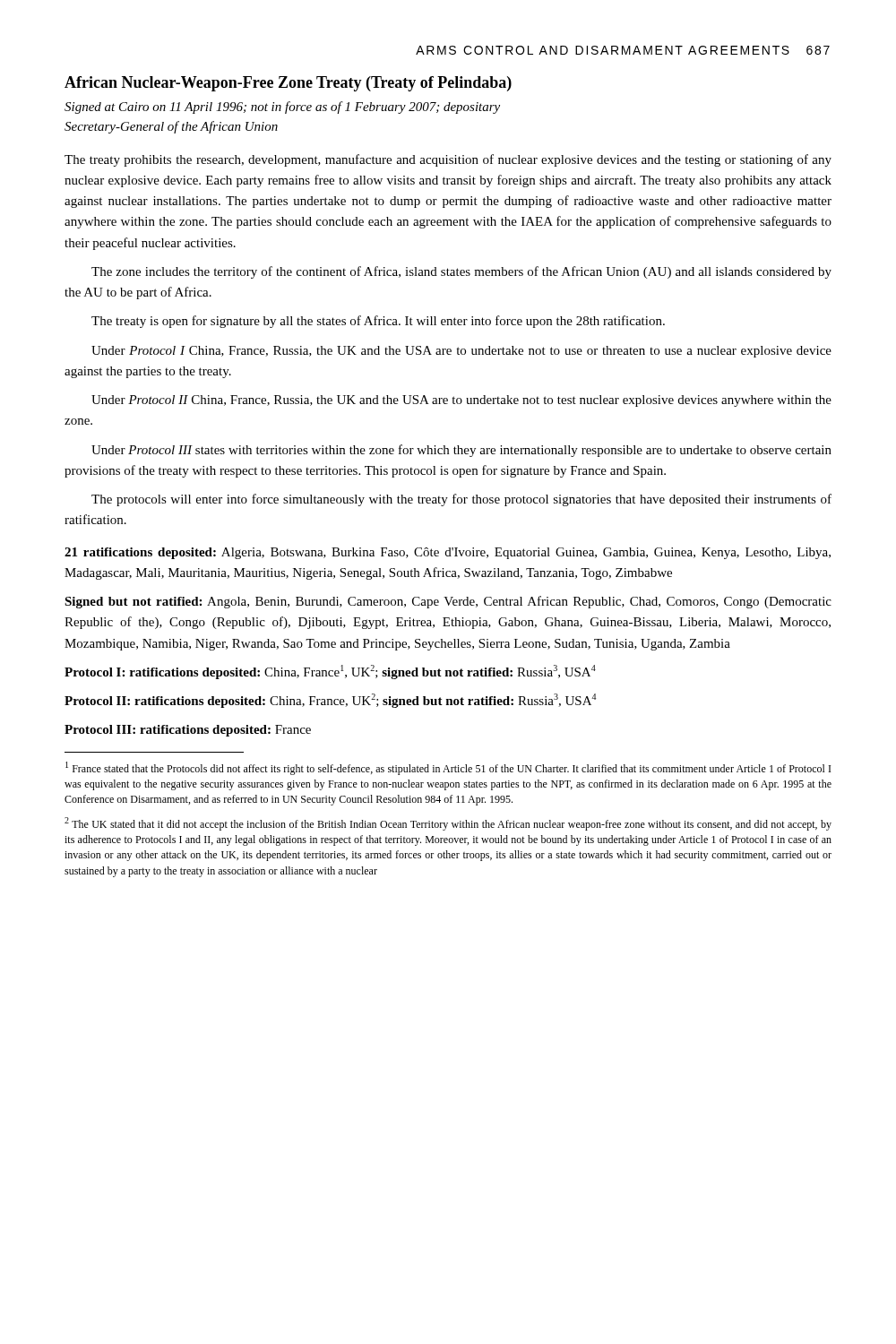Select the text block that says "The zone includes the territory"
This screenshot has height=1344, width=896.
pos(448,282)
